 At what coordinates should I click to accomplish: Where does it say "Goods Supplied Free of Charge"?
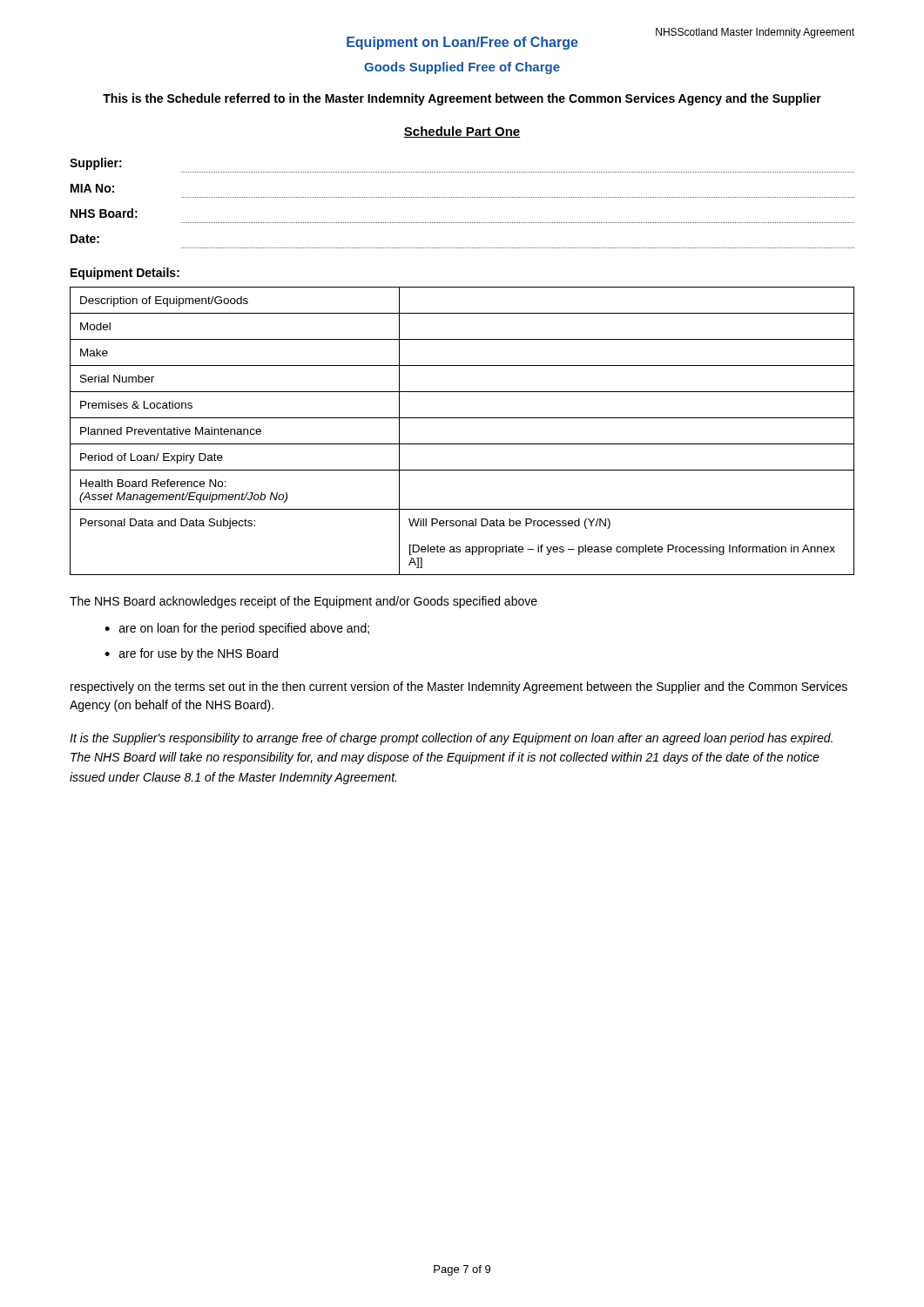[x=462, y=67]
